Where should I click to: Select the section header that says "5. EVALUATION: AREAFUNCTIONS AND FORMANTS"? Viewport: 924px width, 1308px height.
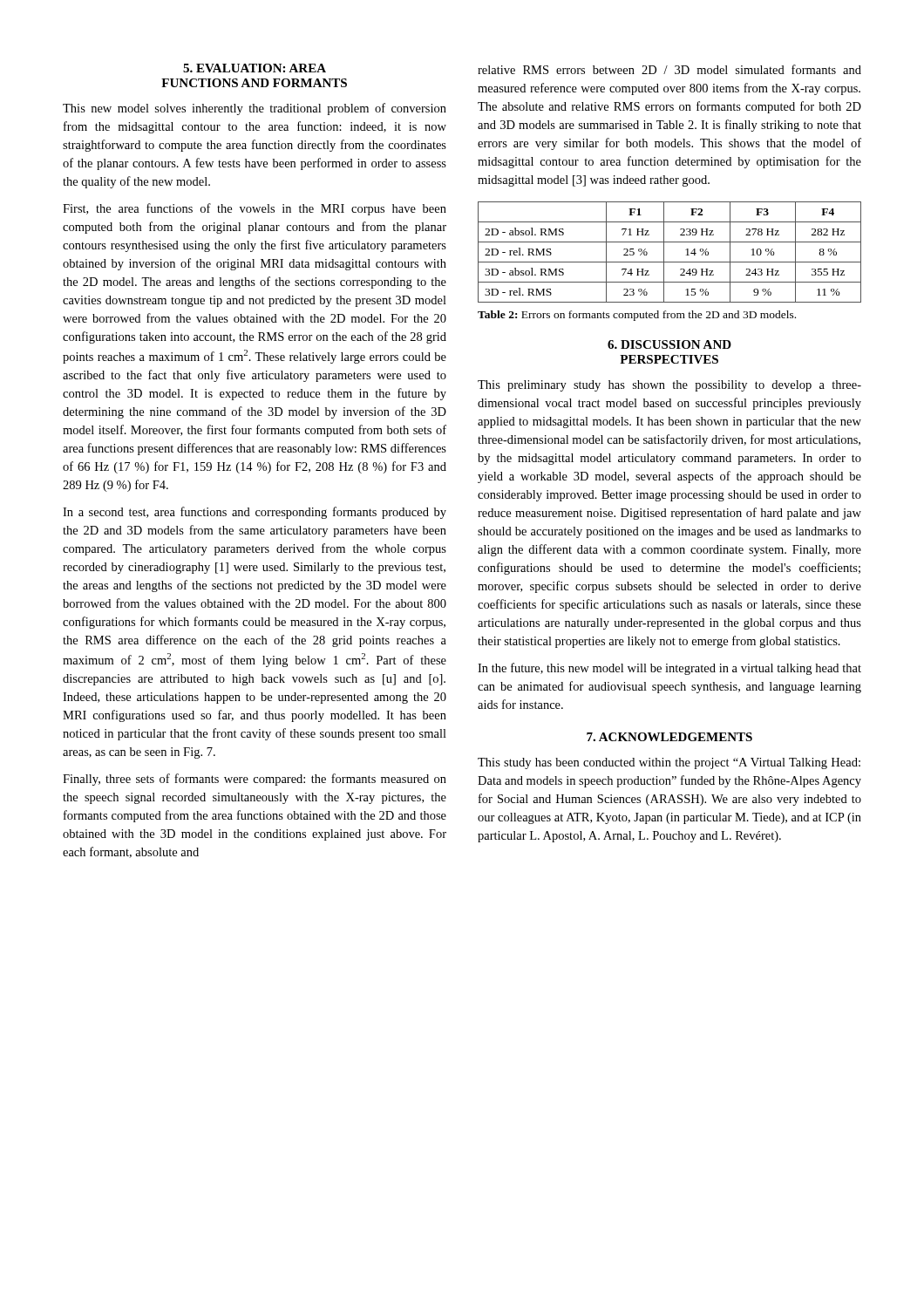click(x=255, y=75)
